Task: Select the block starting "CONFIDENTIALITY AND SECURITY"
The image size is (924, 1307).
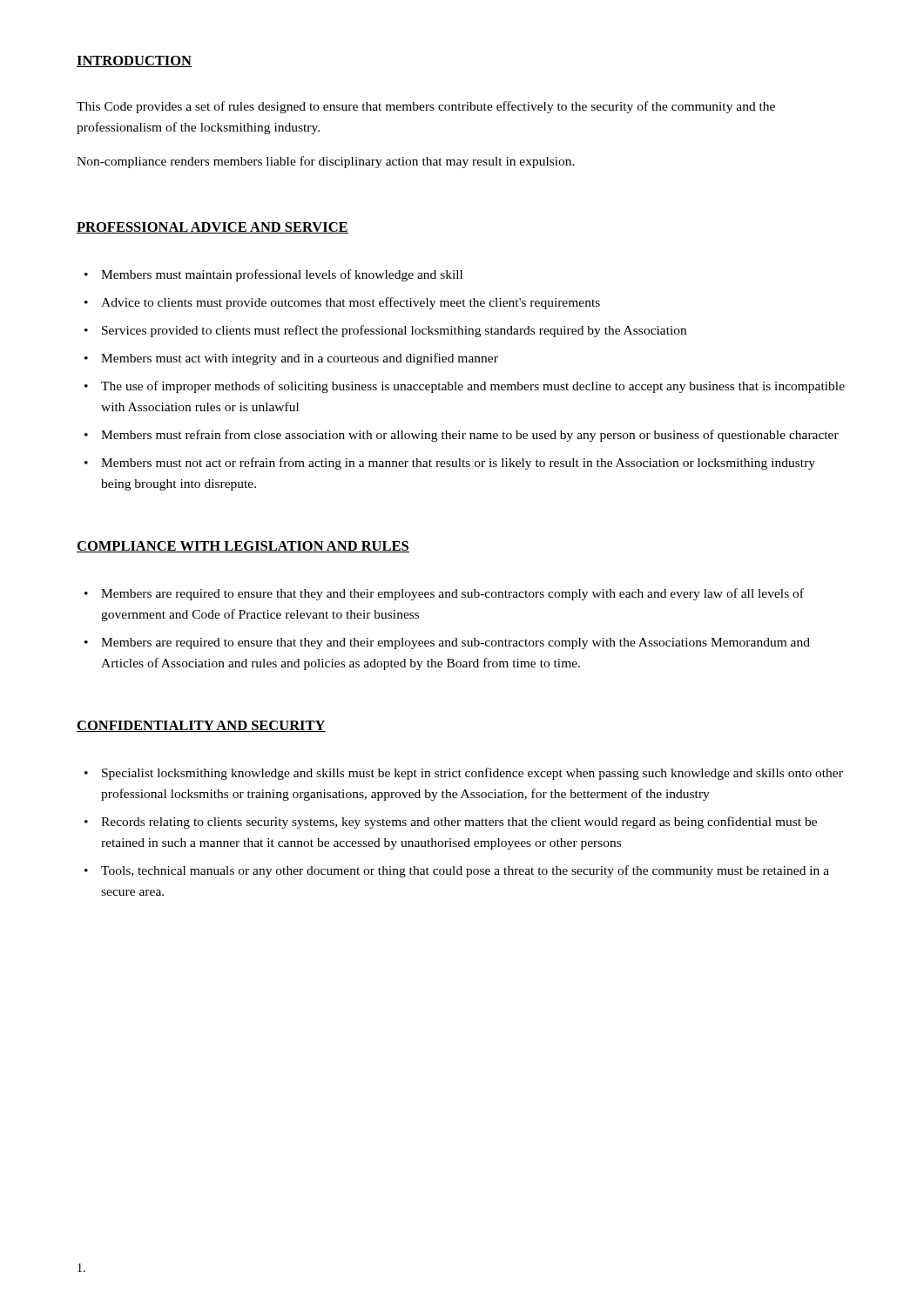Action: (x=201, y=726)
